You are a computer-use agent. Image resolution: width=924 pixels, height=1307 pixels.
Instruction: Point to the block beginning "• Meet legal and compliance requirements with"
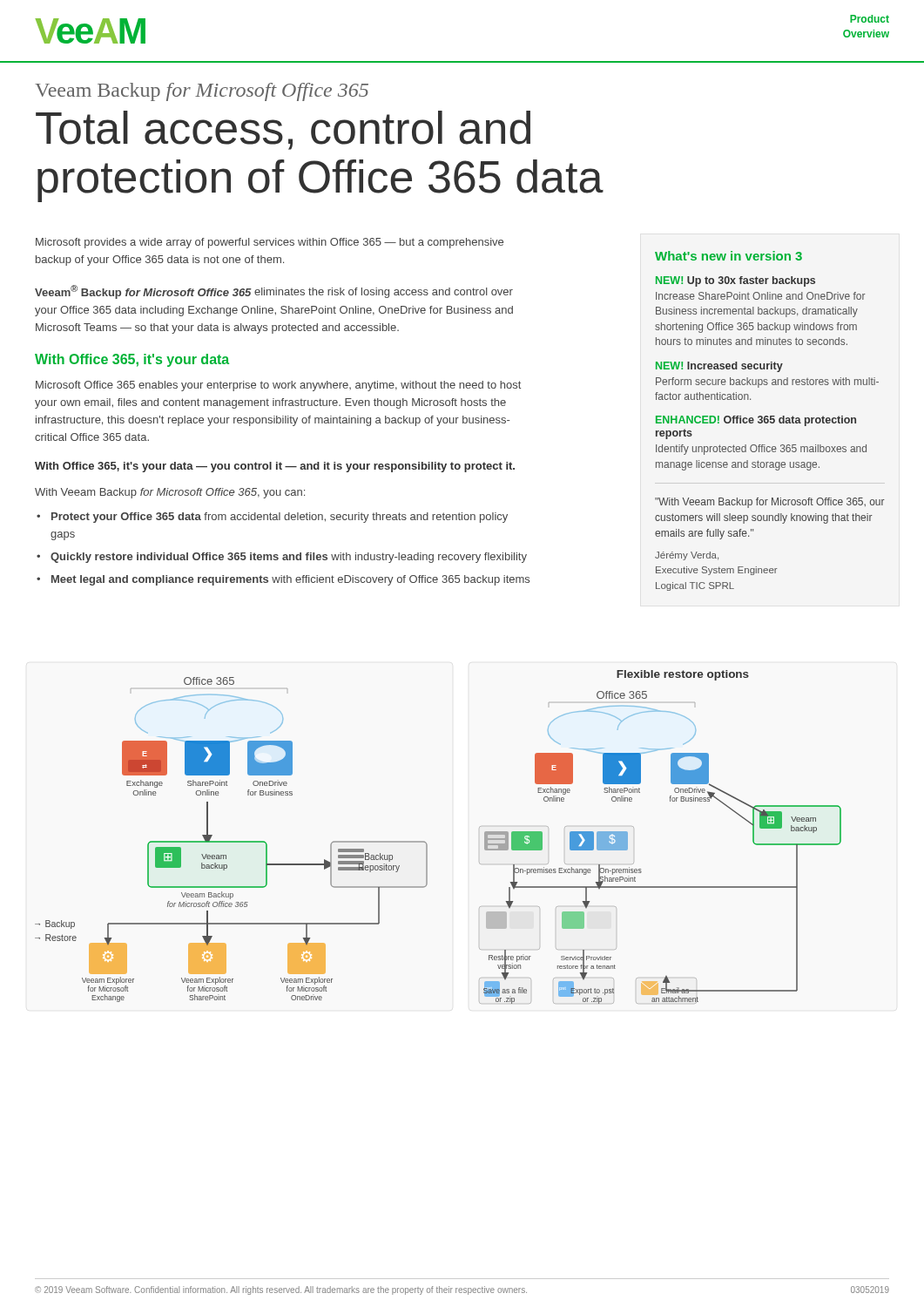tap(283, 580)
